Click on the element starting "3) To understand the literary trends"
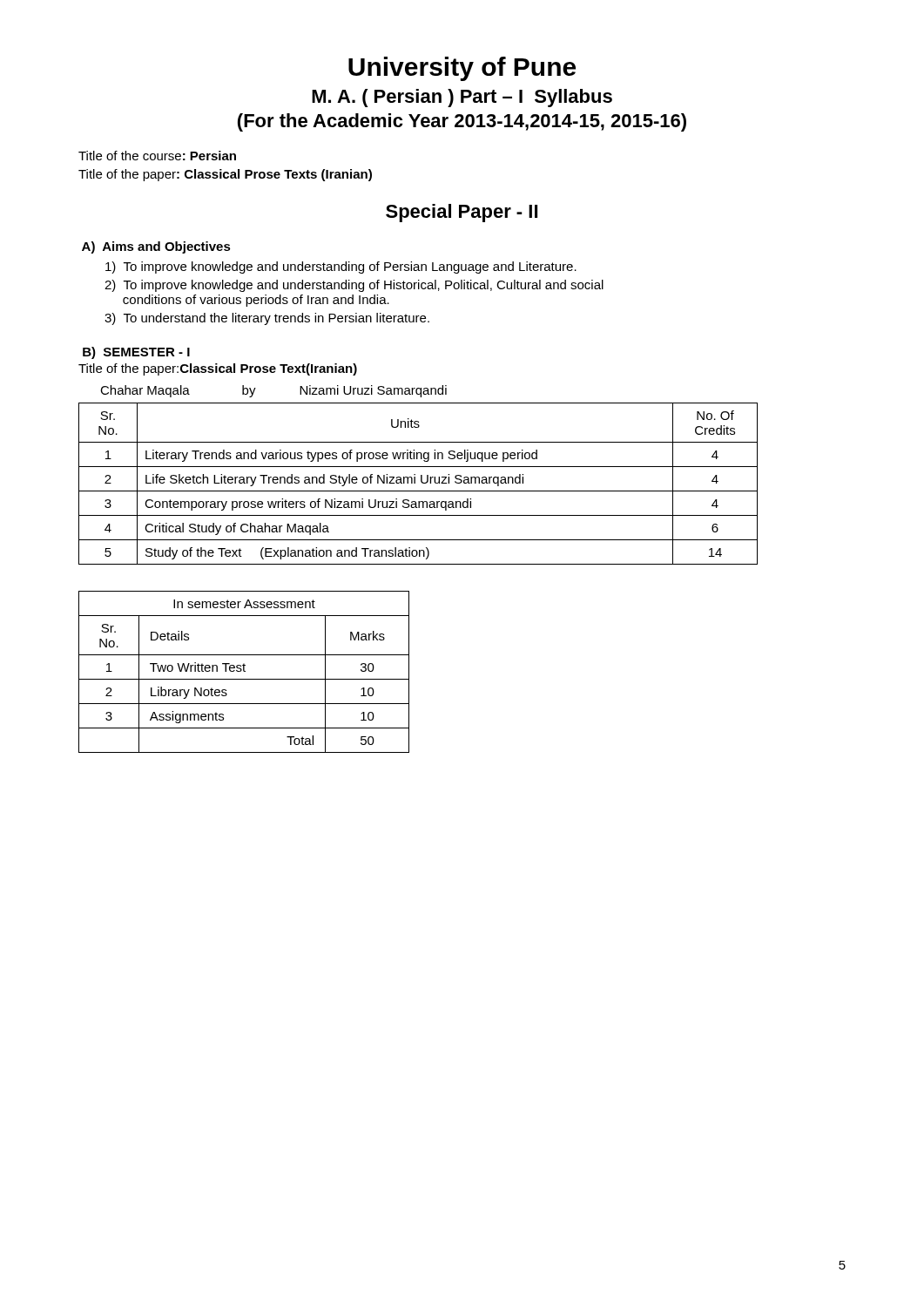This screenshot has width=924, height=1307. click(267, 318)
